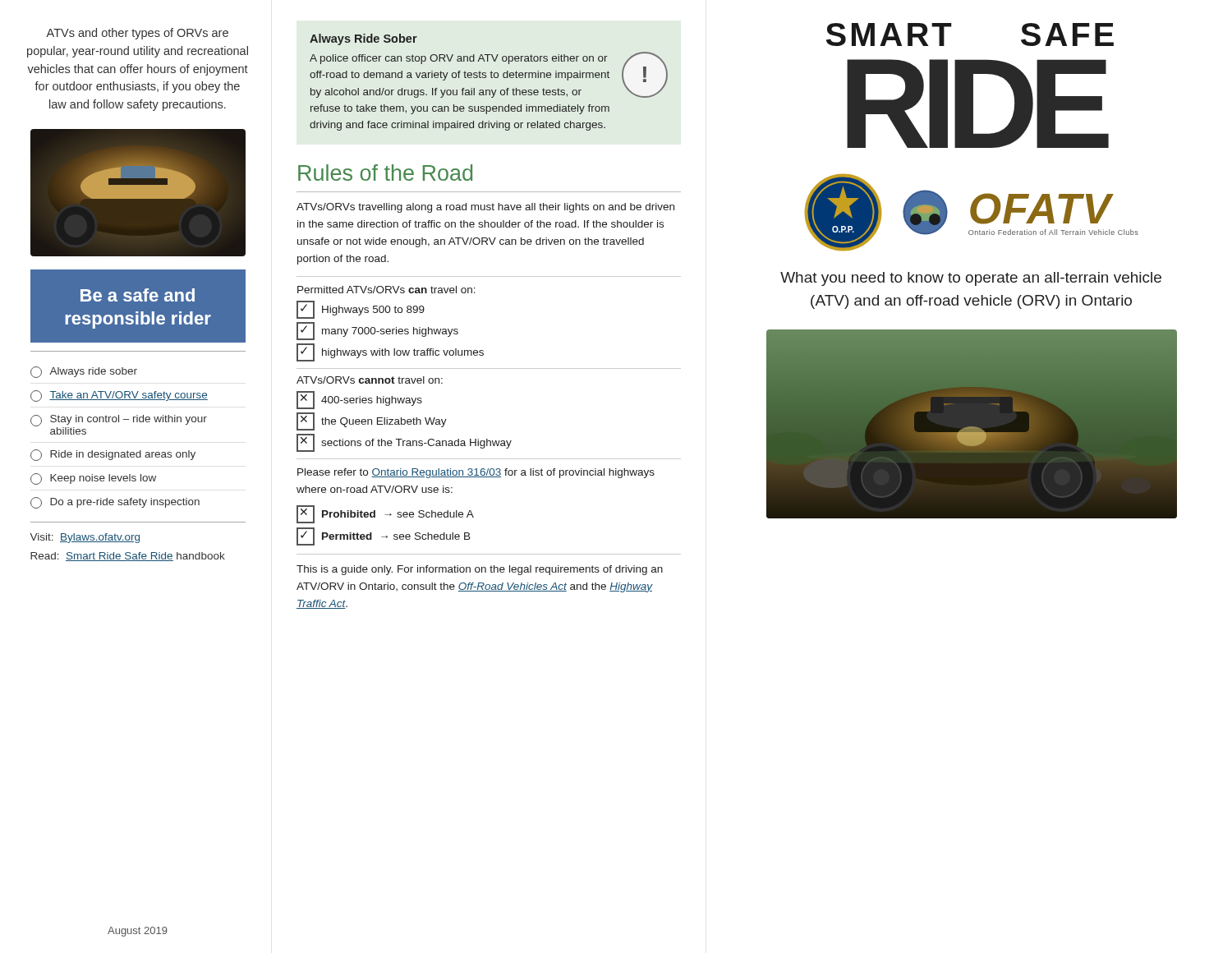Click on the text block starting "400-series highways"
Viewport: 1232px width, 953px height.
coord(359,400)
